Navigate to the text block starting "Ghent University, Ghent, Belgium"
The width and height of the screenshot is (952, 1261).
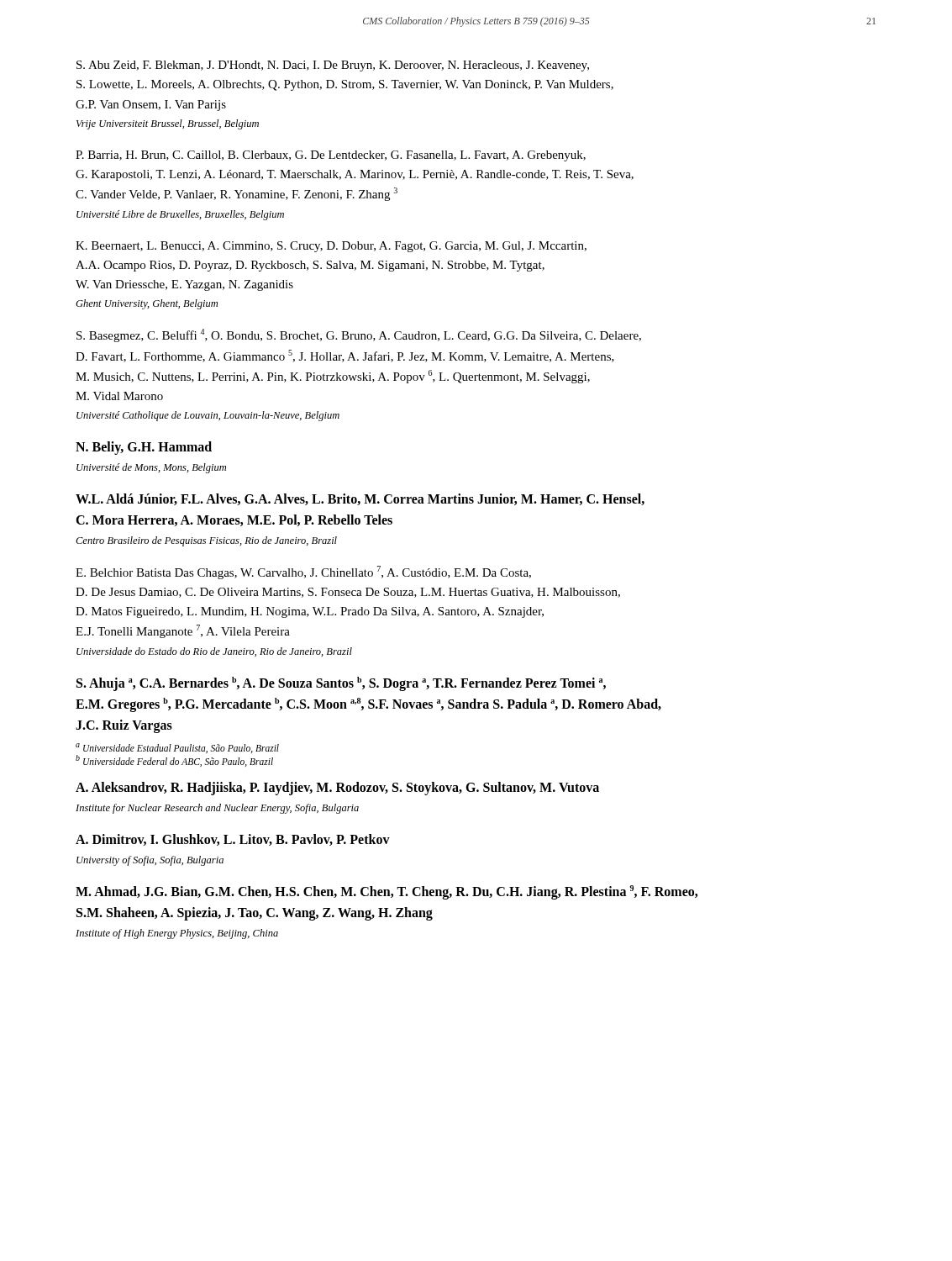point(147,304)
